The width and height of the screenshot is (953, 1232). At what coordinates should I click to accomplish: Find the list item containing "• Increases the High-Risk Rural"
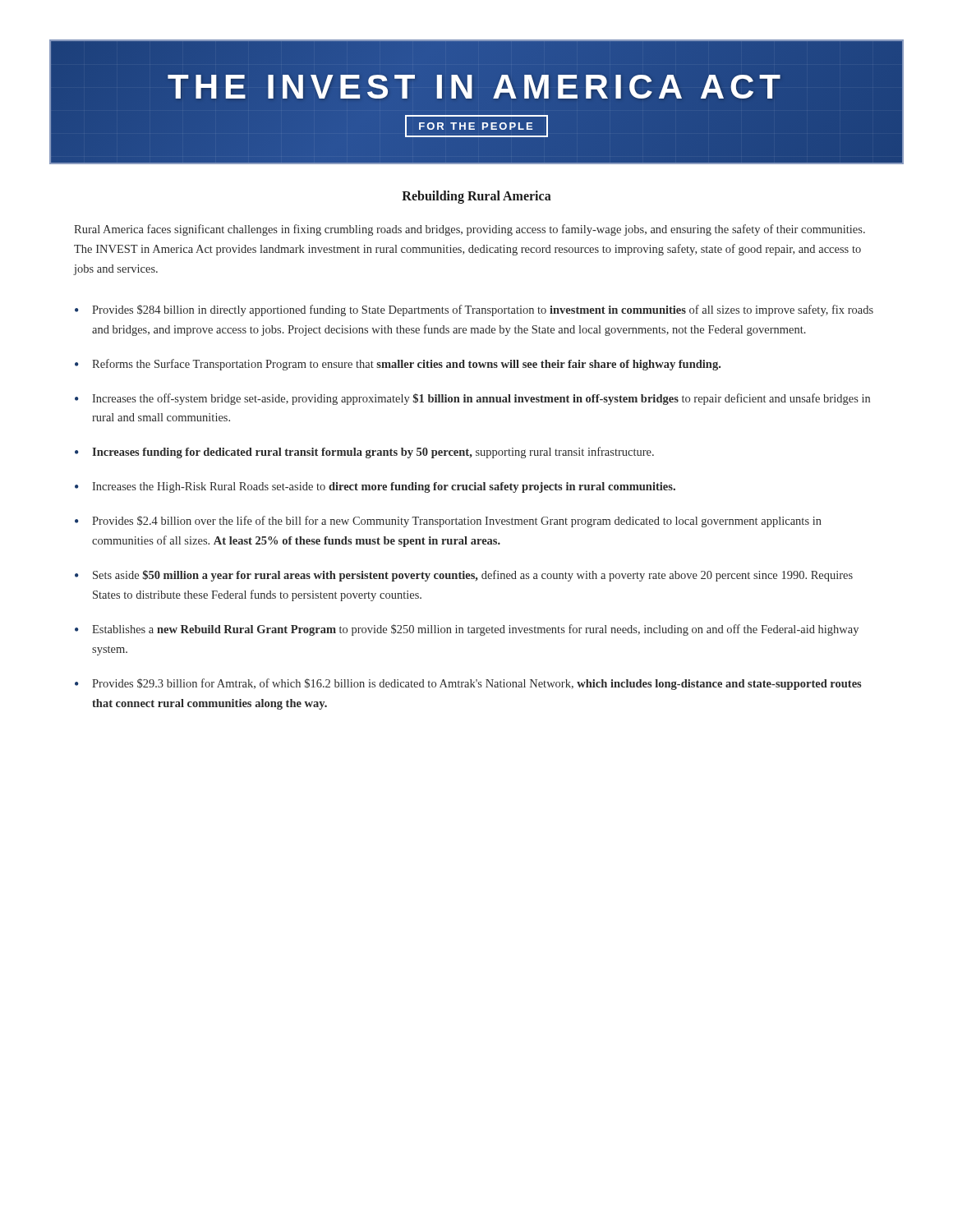pyautogui.click(x=476, y=487)
